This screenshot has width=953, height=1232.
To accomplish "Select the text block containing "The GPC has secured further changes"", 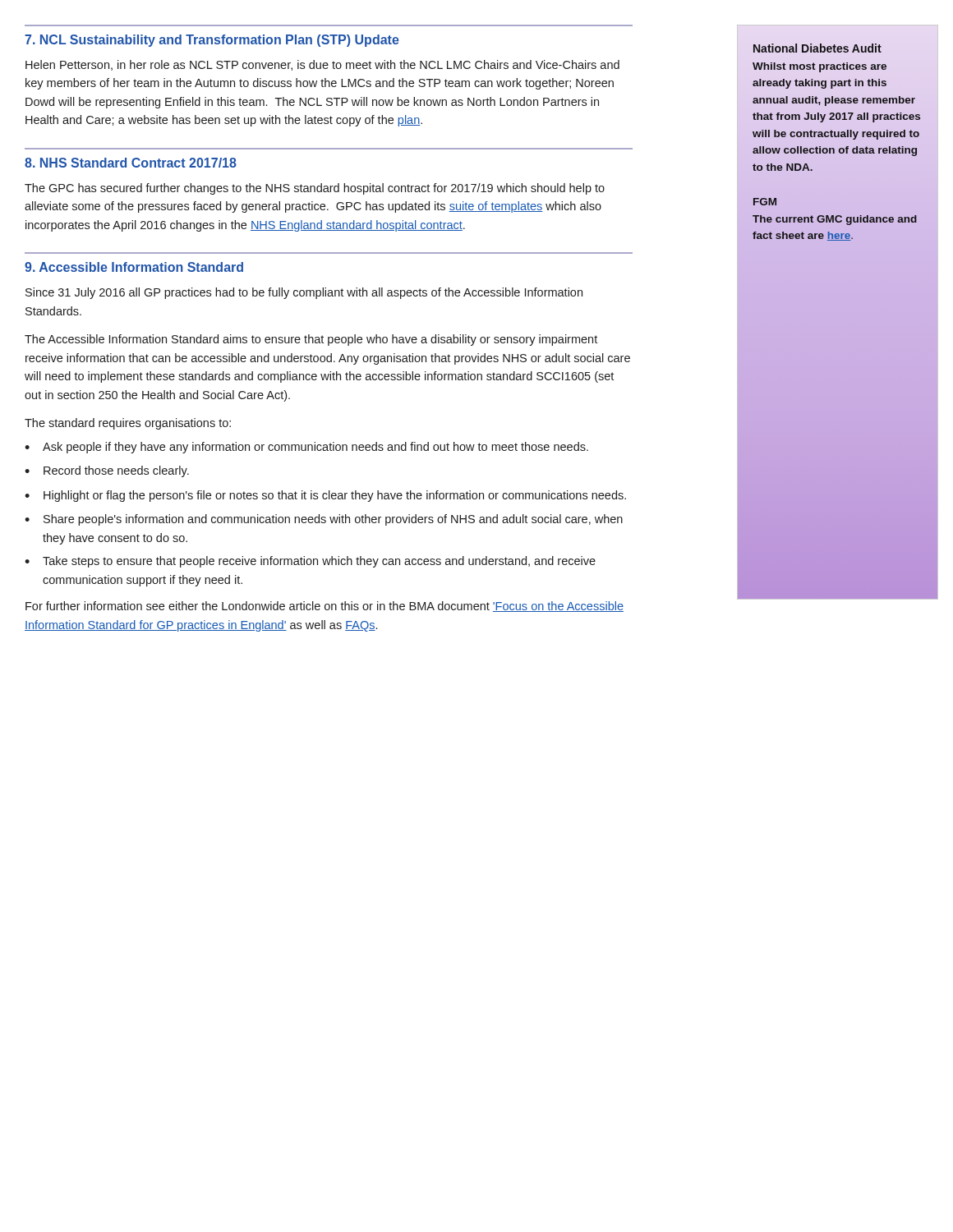I will coord(315,206).
